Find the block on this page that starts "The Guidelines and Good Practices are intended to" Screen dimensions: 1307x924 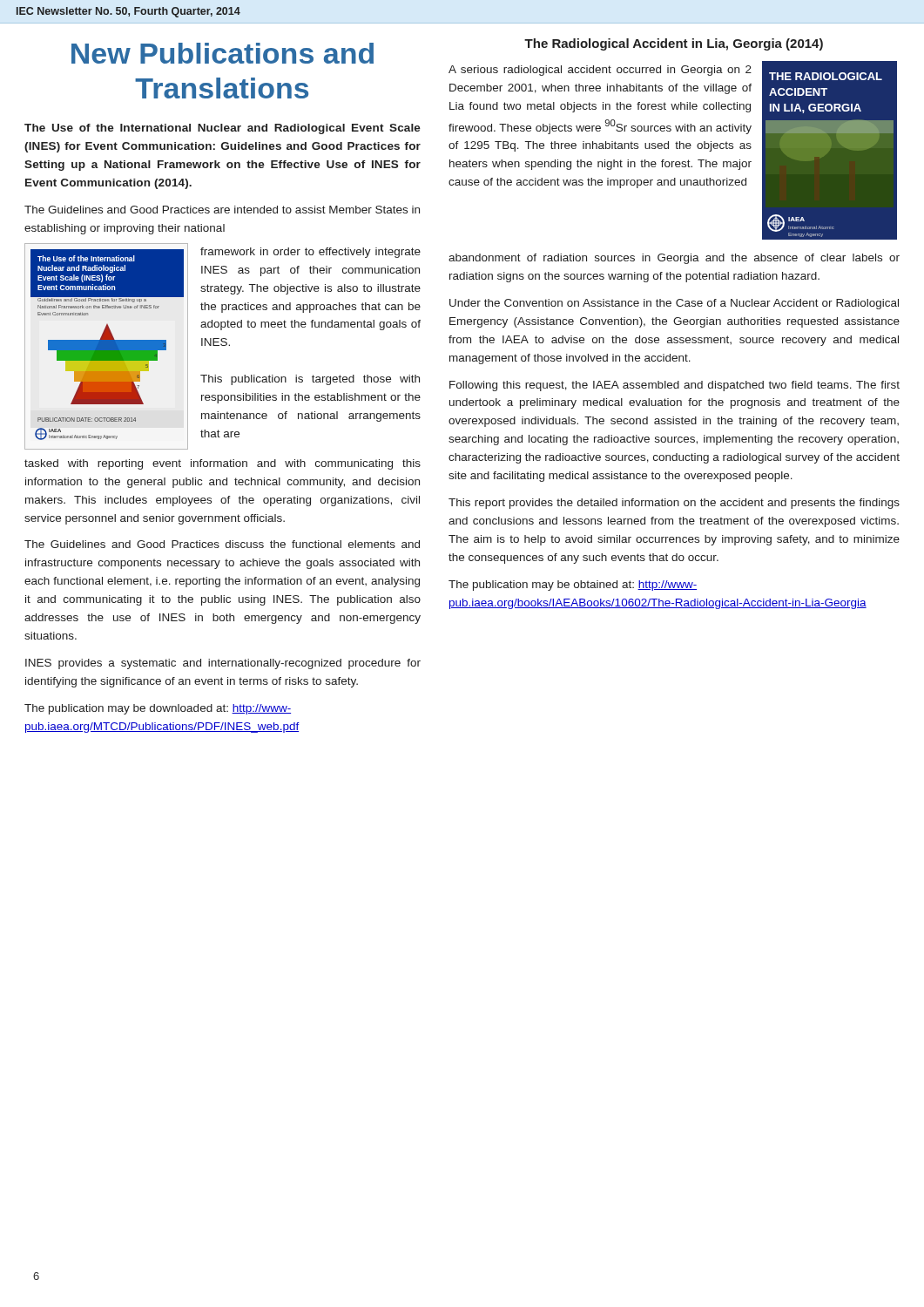[222, 219]
